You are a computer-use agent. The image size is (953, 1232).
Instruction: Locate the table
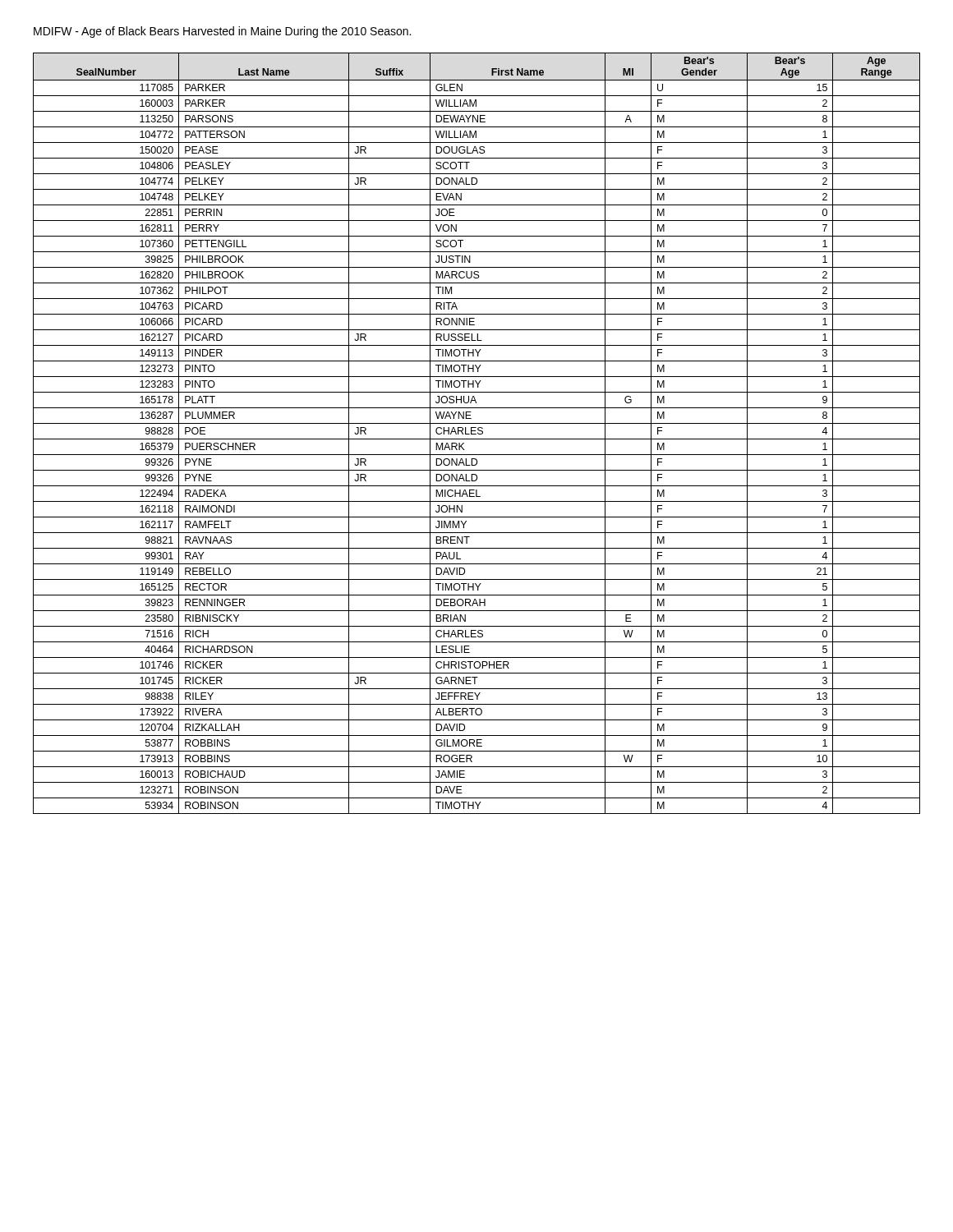(476, 433)
